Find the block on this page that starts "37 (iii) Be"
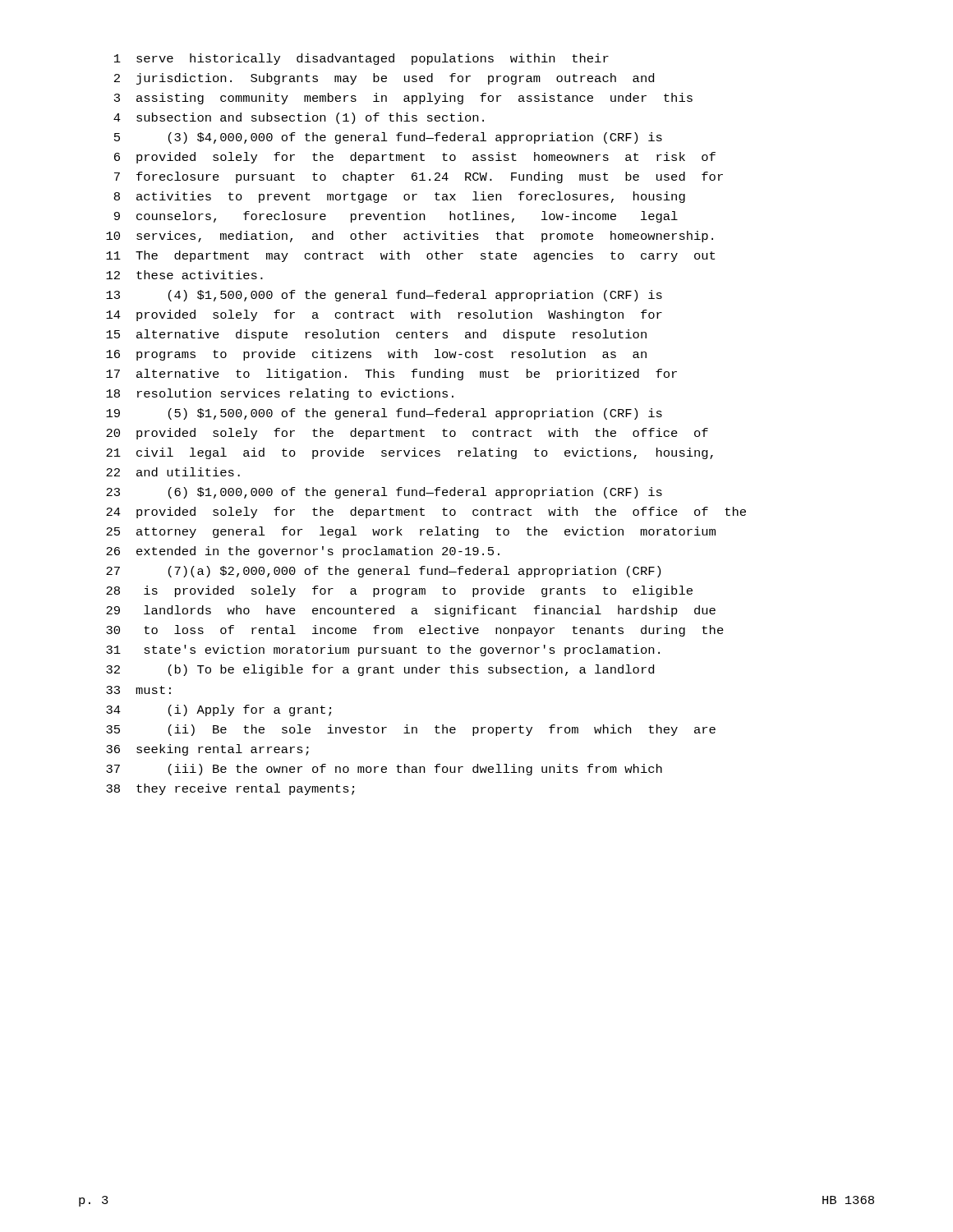The image size is (953, 1232). (476, 769)
